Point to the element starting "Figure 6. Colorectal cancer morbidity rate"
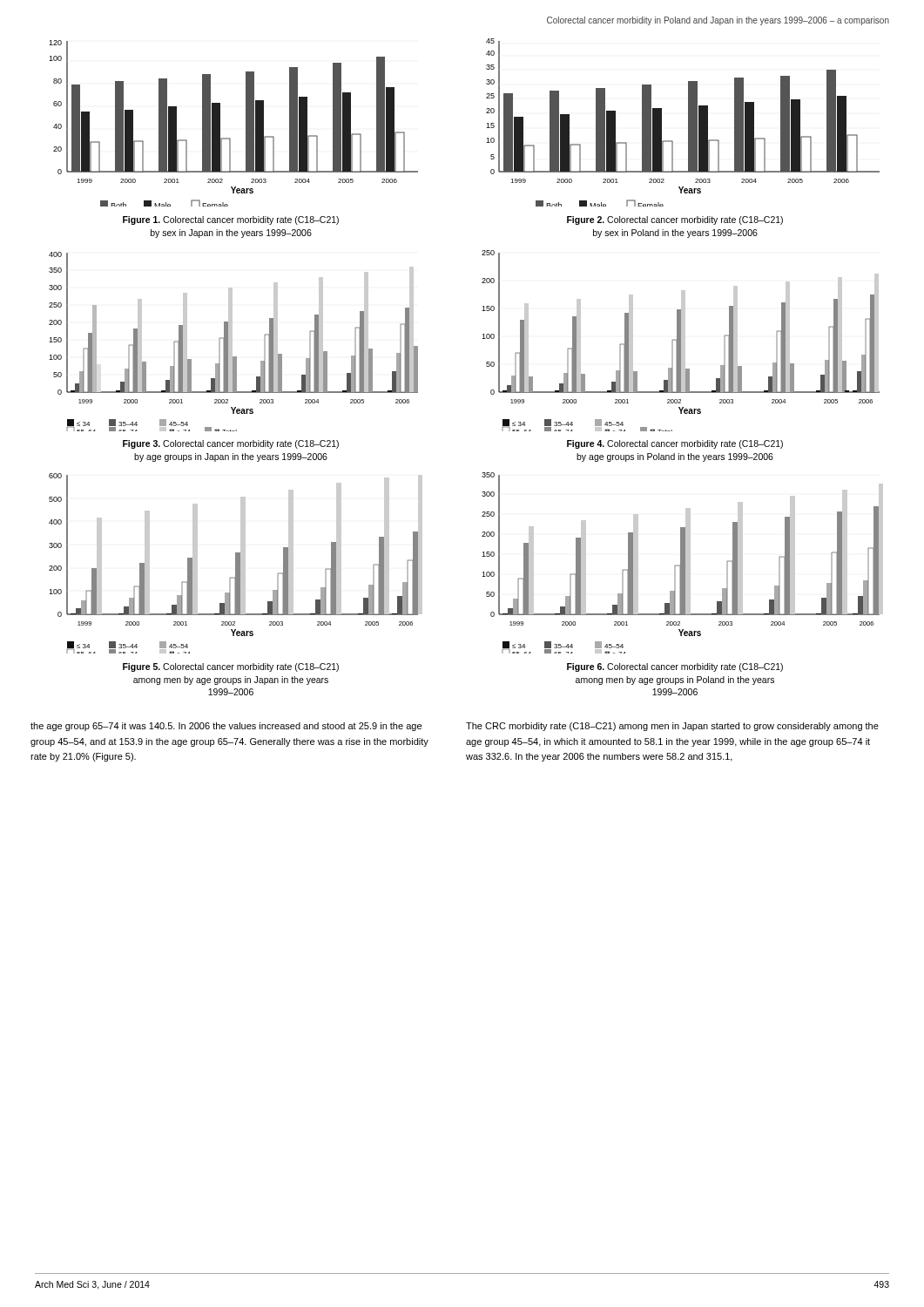 (675, 679)
